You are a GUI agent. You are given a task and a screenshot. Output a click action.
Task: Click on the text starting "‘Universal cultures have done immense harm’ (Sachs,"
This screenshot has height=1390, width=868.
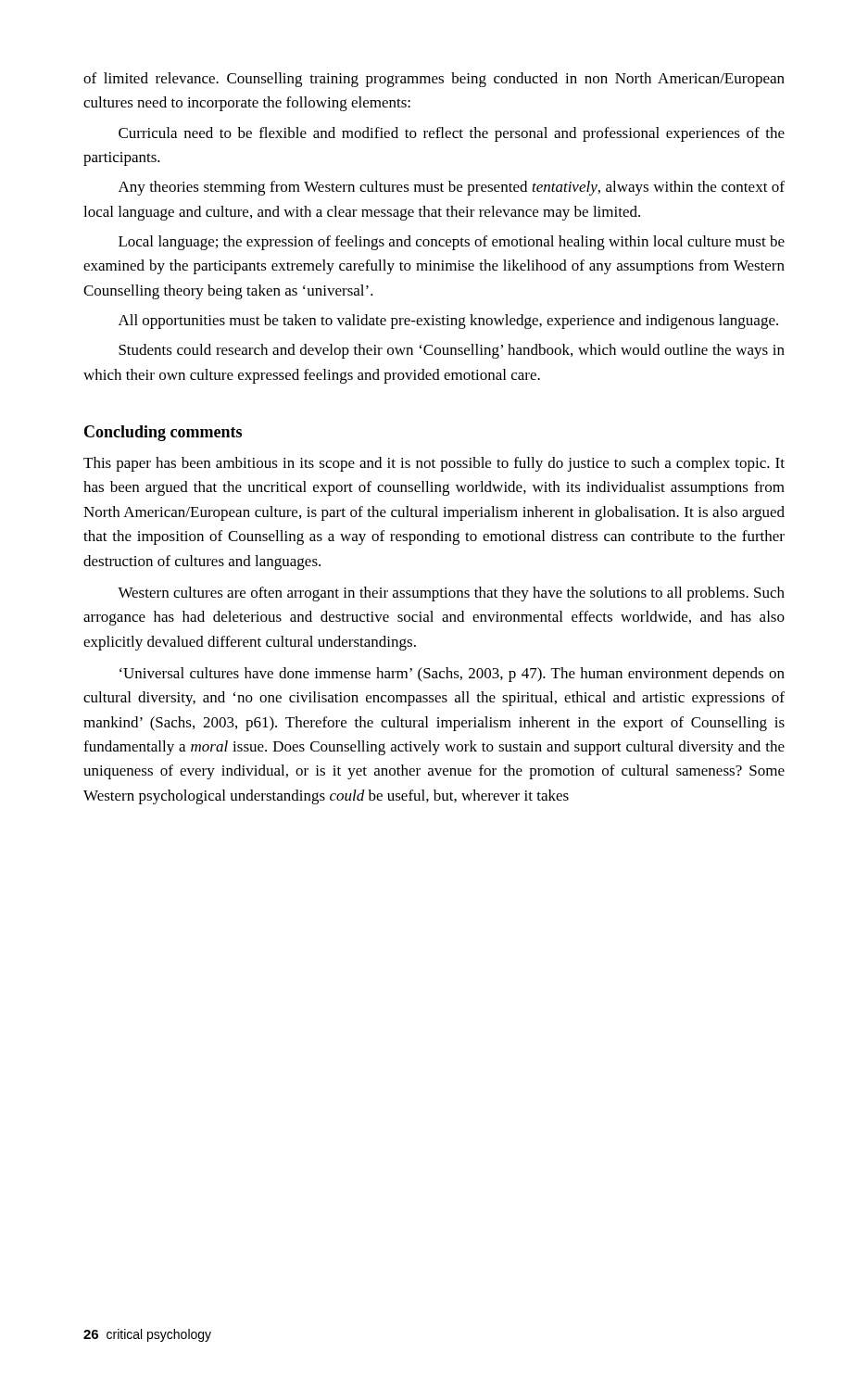click(434, 734)
